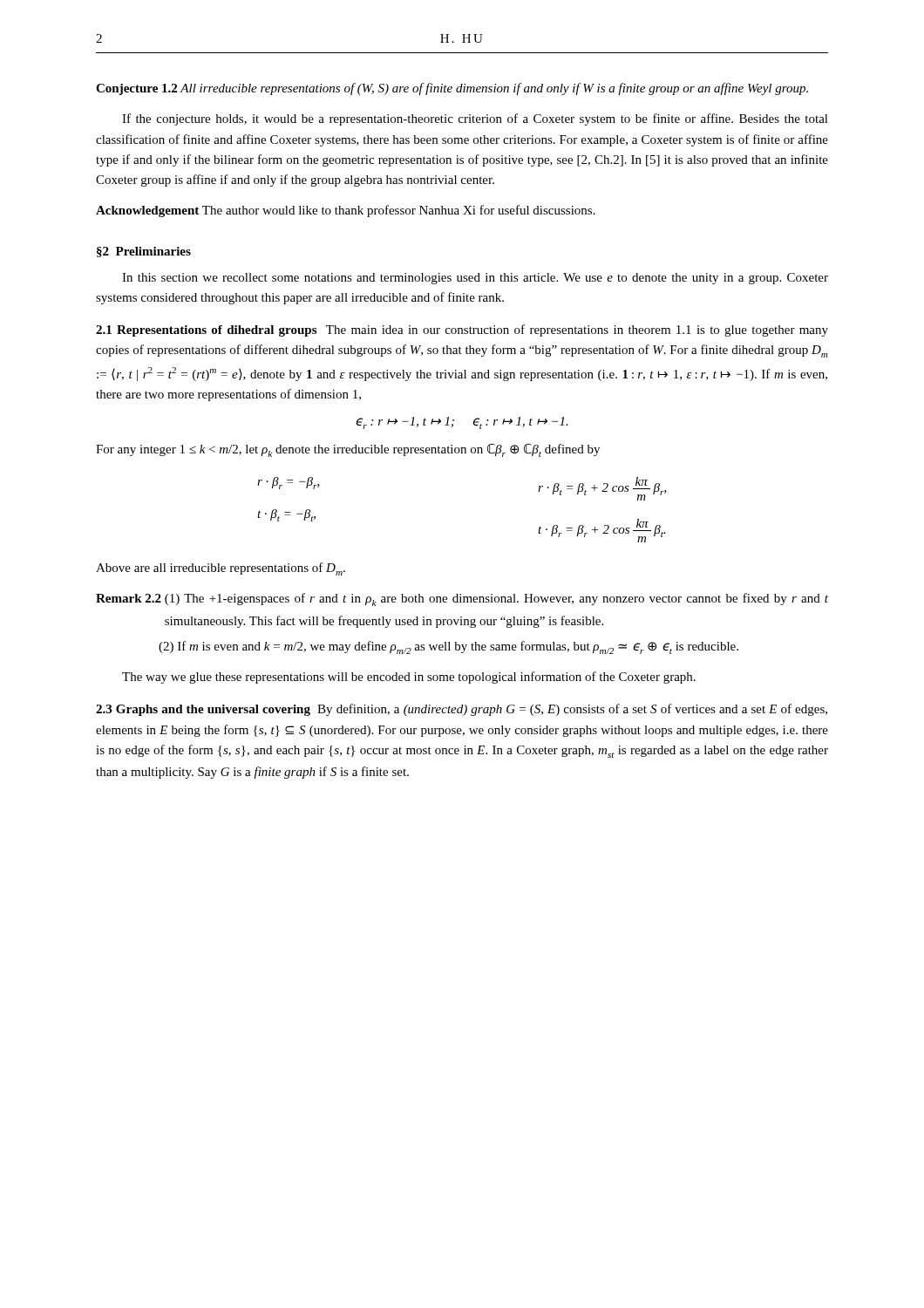Point to the text block starting "(2) If m is even"
924x1308 pixels.
[449, 647]
